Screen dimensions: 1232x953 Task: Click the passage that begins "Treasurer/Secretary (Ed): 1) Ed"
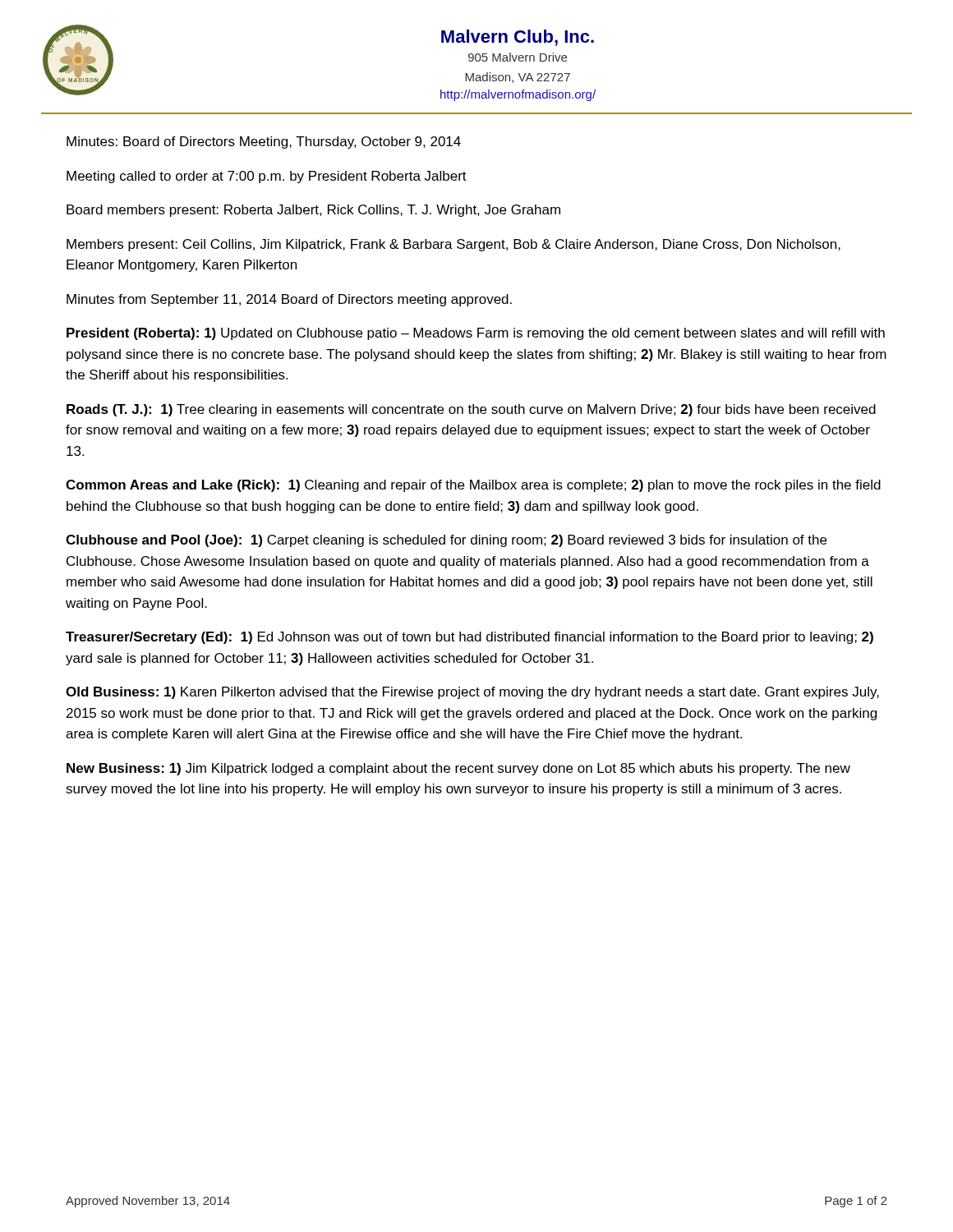pos(470,647)
